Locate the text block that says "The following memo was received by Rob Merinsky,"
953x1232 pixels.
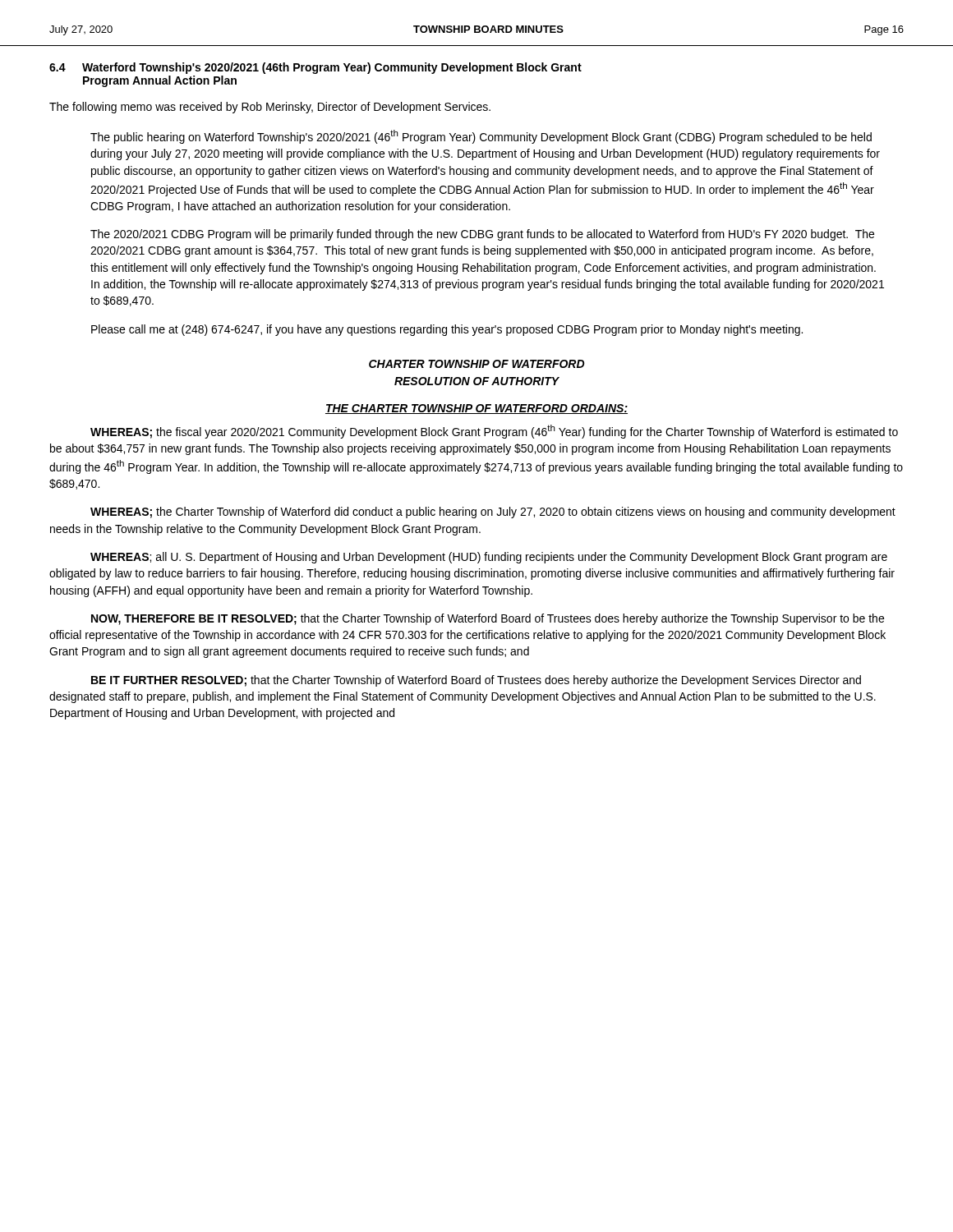pos(270,107)
